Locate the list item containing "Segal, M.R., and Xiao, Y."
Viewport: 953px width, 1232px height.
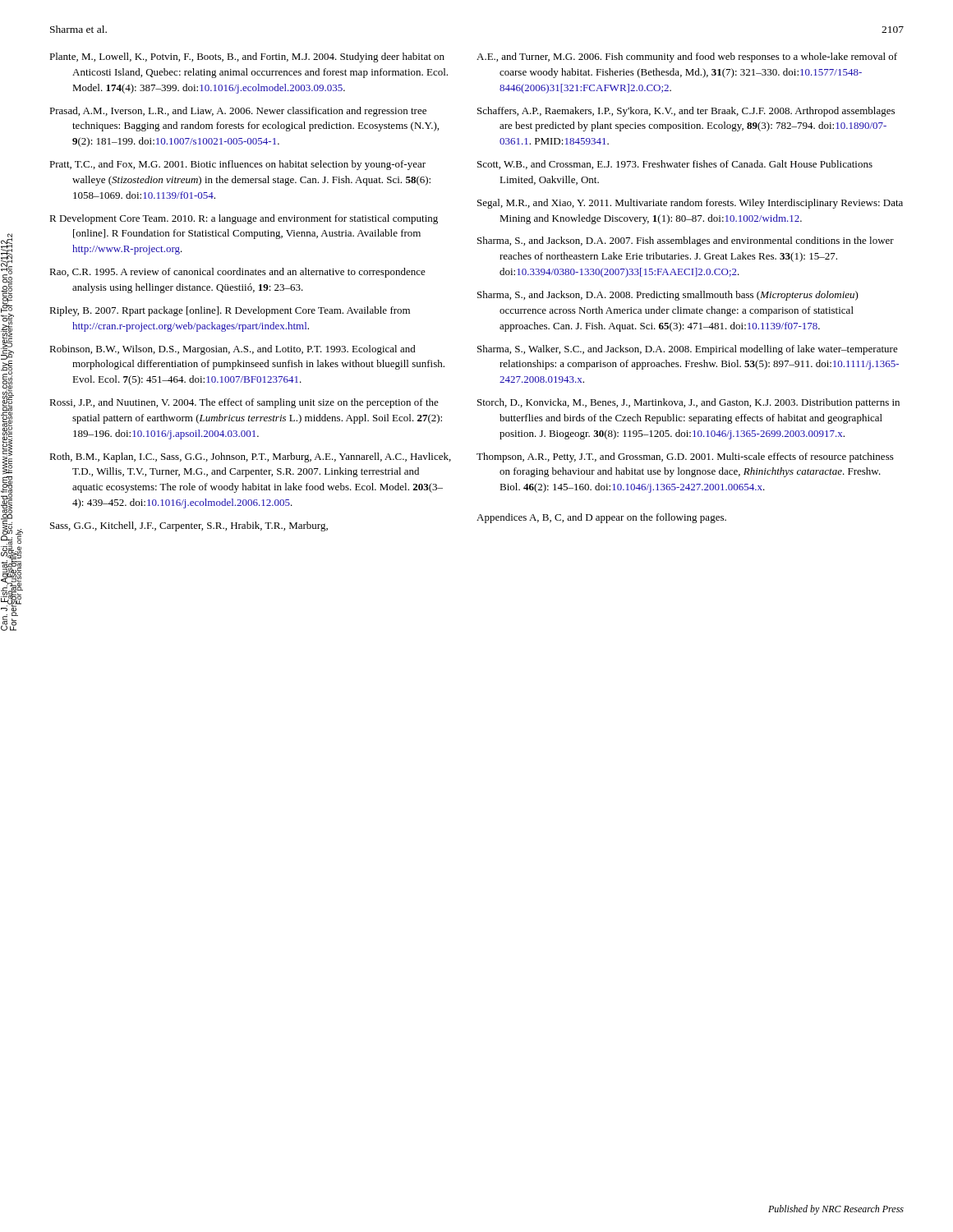pyautogui.click(x=690, y=210)
